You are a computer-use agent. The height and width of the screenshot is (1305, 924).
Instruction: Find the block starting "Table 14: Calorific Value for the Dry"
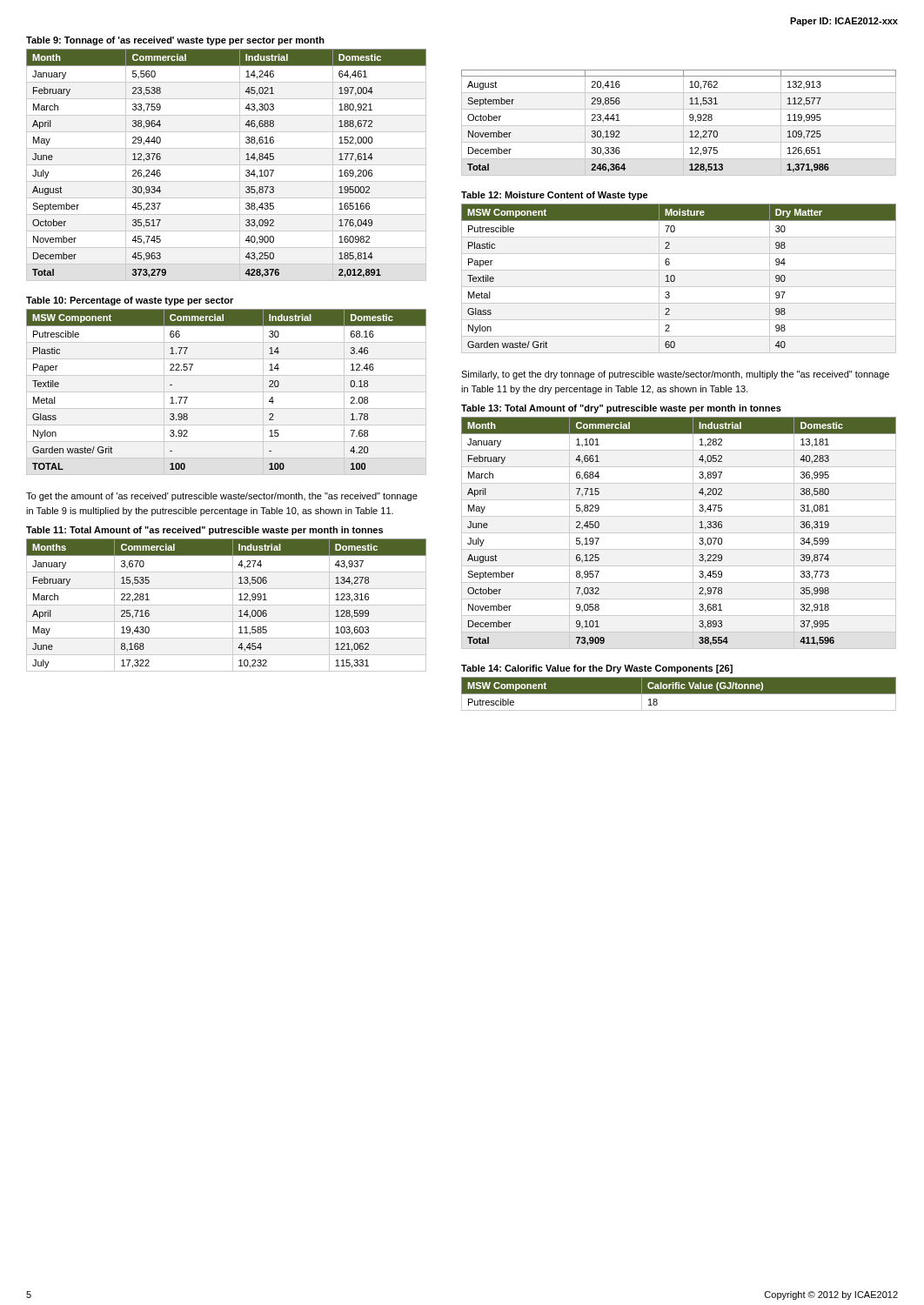pyautogui.click(x=597, y=668)
